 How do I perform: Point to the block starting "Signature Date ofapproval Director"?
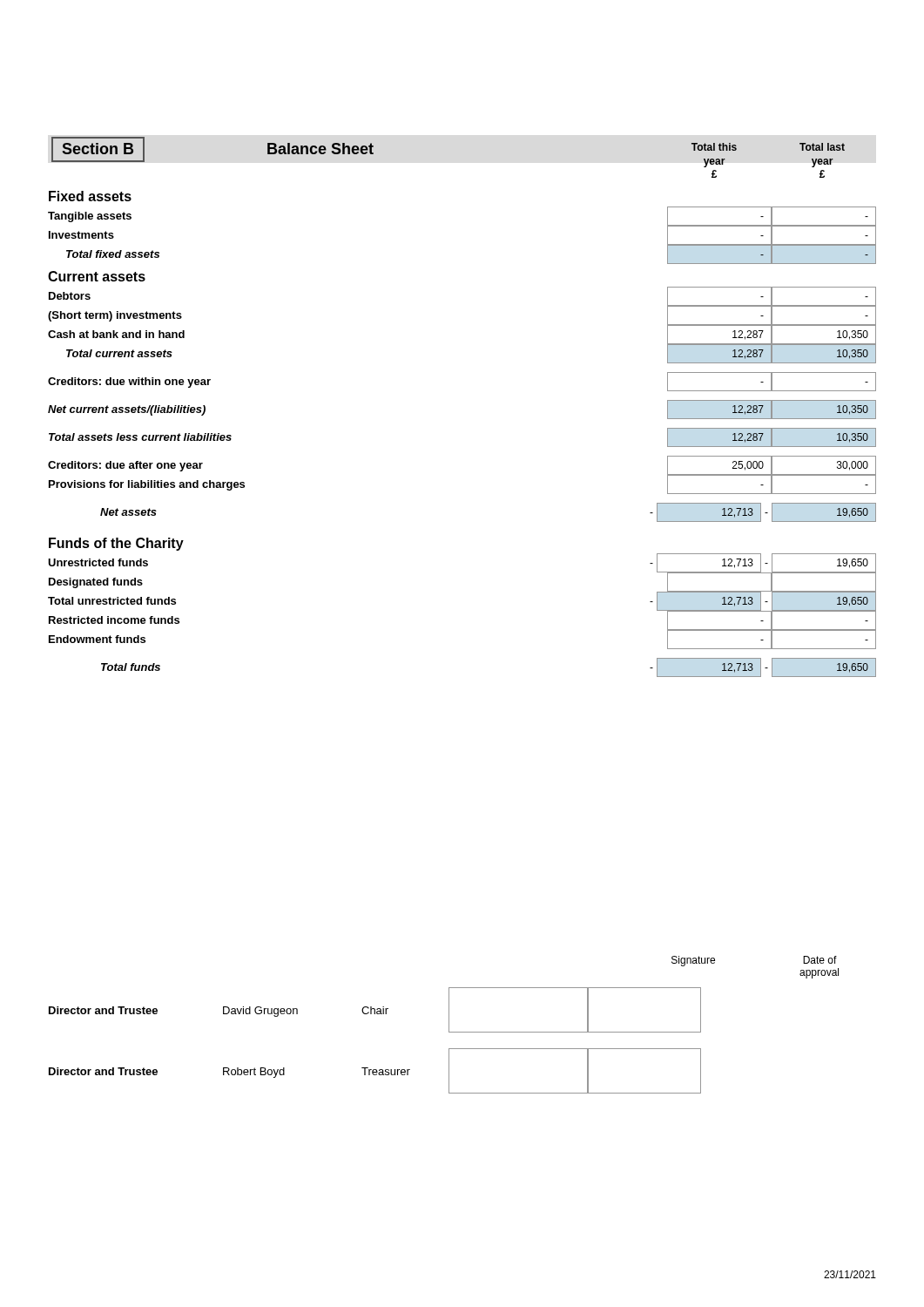click(462, 1026)
